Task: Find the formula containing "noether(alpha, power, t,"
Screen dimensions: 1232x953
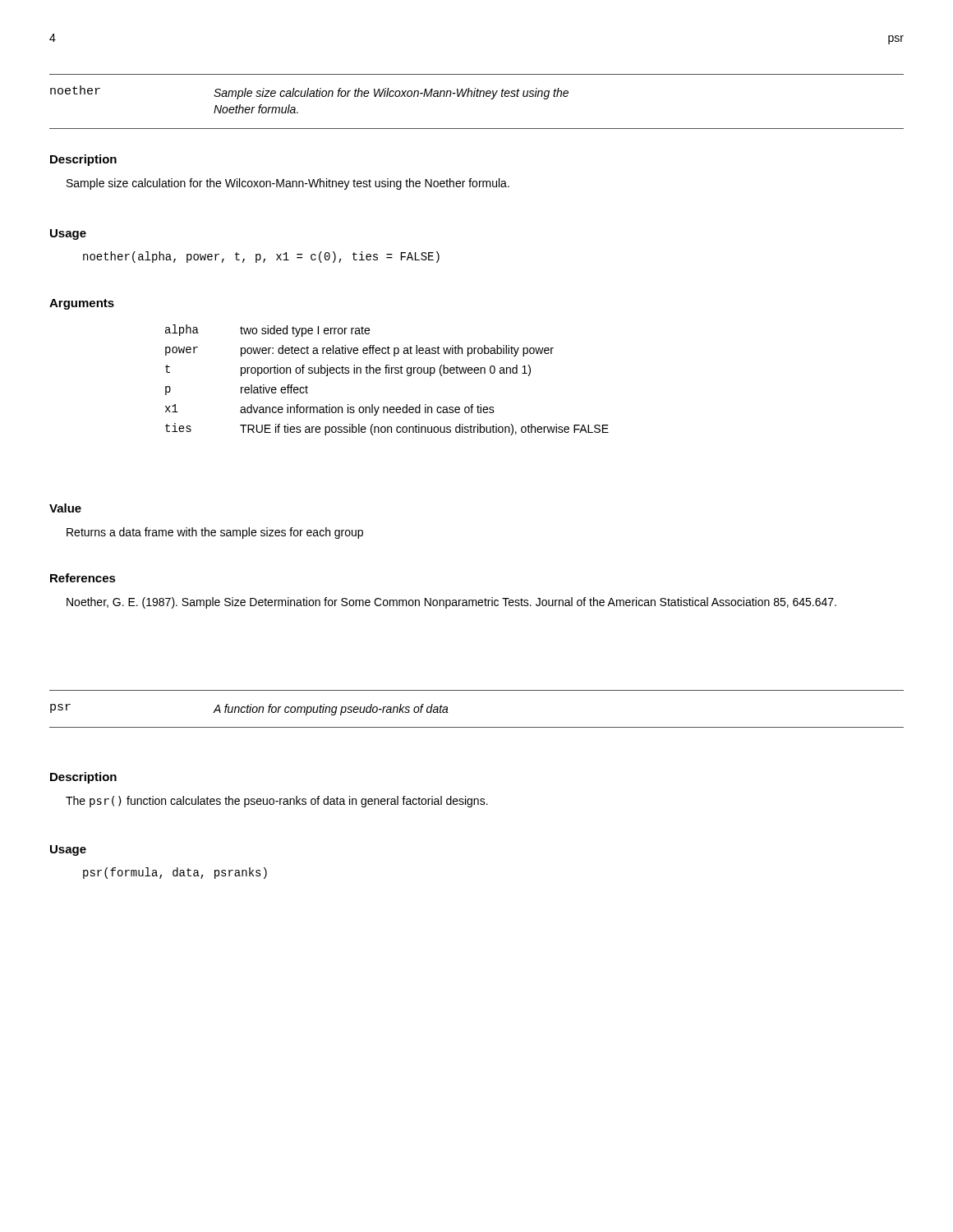Action: [x=262, y=257]
